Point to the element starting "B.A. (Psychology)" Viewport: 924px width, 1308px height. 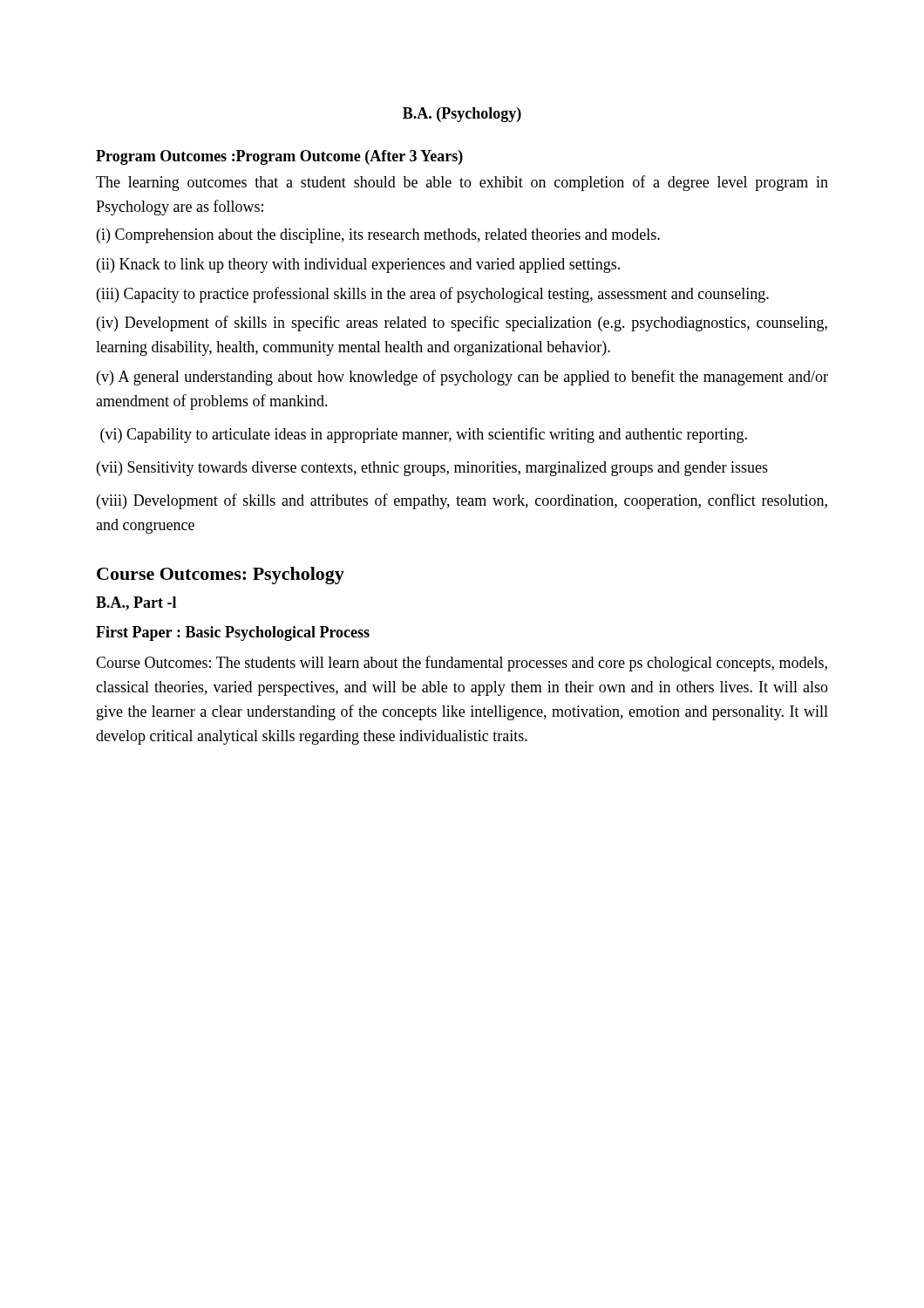(462, 113)
